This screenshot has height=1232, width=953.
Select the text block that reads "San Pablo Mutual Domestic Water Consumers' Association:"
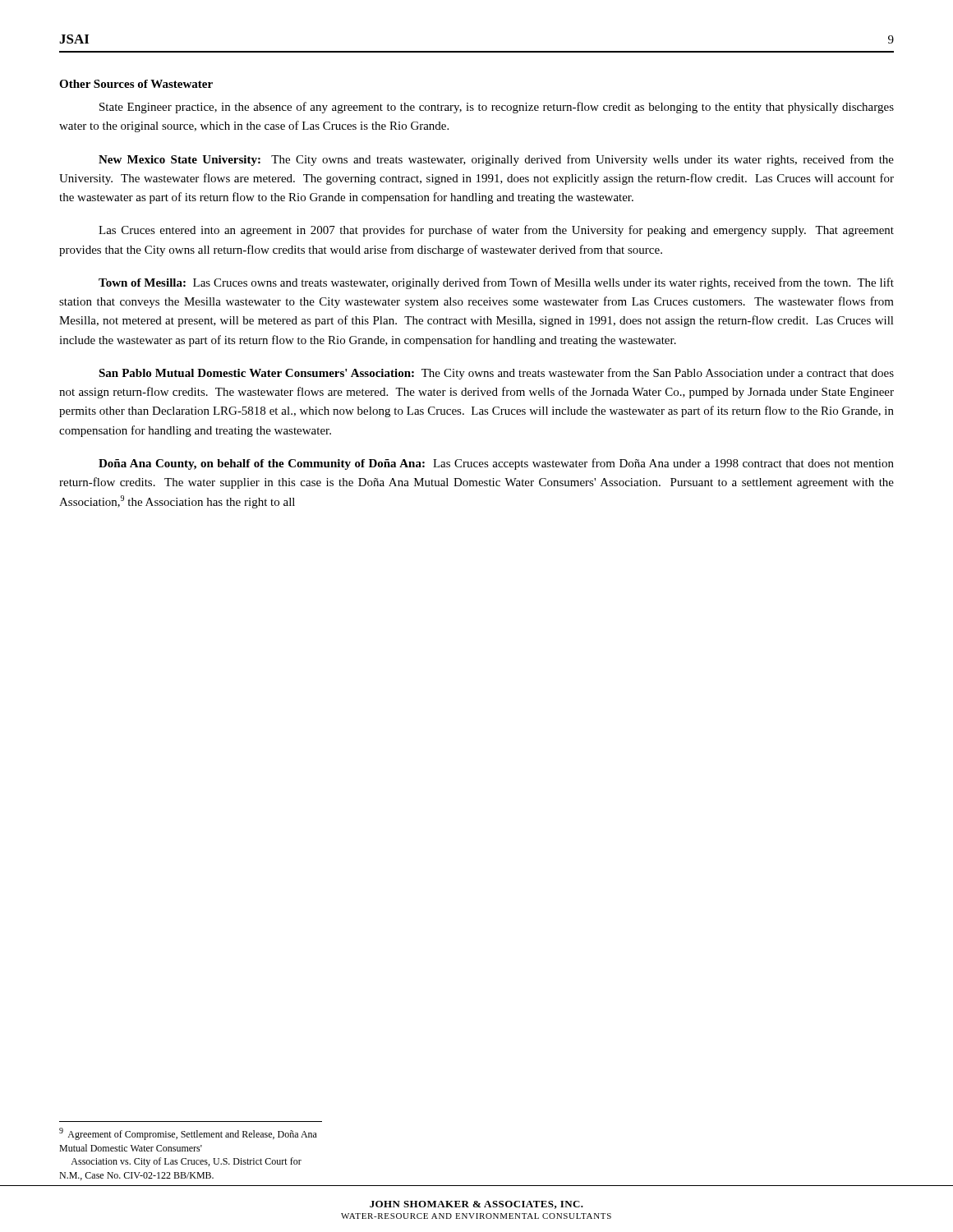(x=476, y=401)
